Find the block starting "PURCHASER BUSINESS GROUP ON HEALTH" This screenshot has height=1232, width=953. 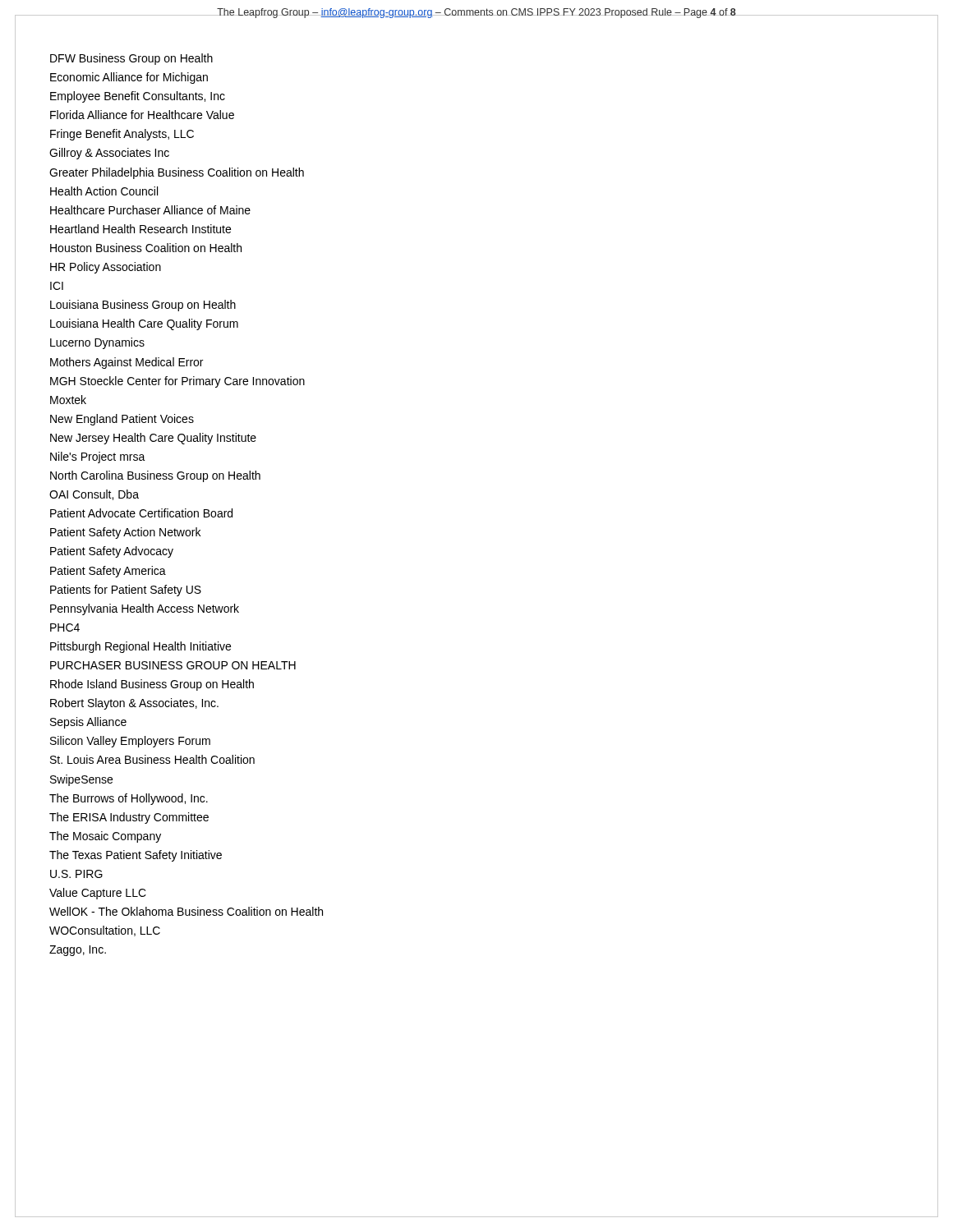coord(173,665)
